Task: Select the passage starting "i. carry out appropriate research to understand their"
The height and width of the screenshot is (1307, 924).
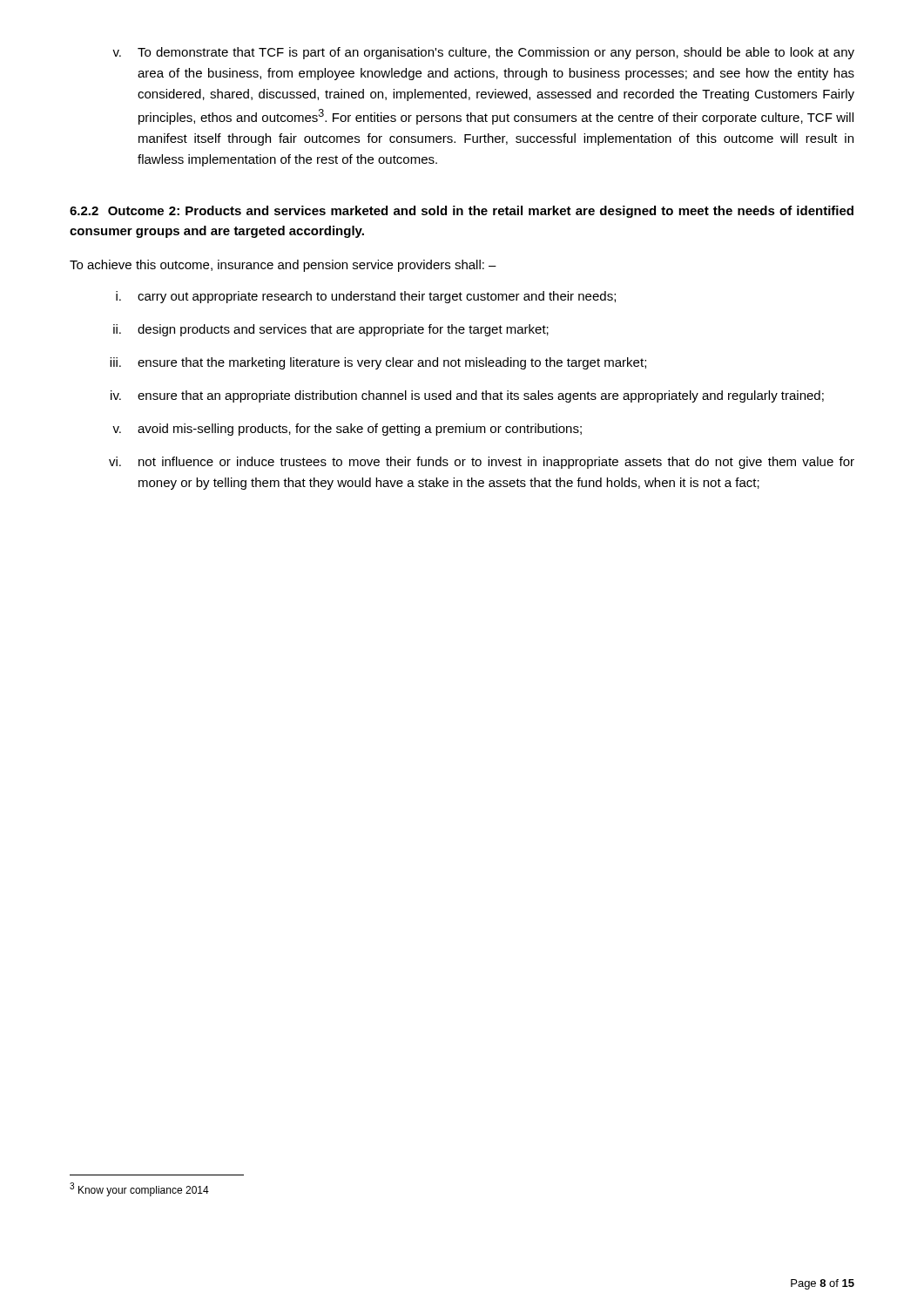Action: (462, 296)
